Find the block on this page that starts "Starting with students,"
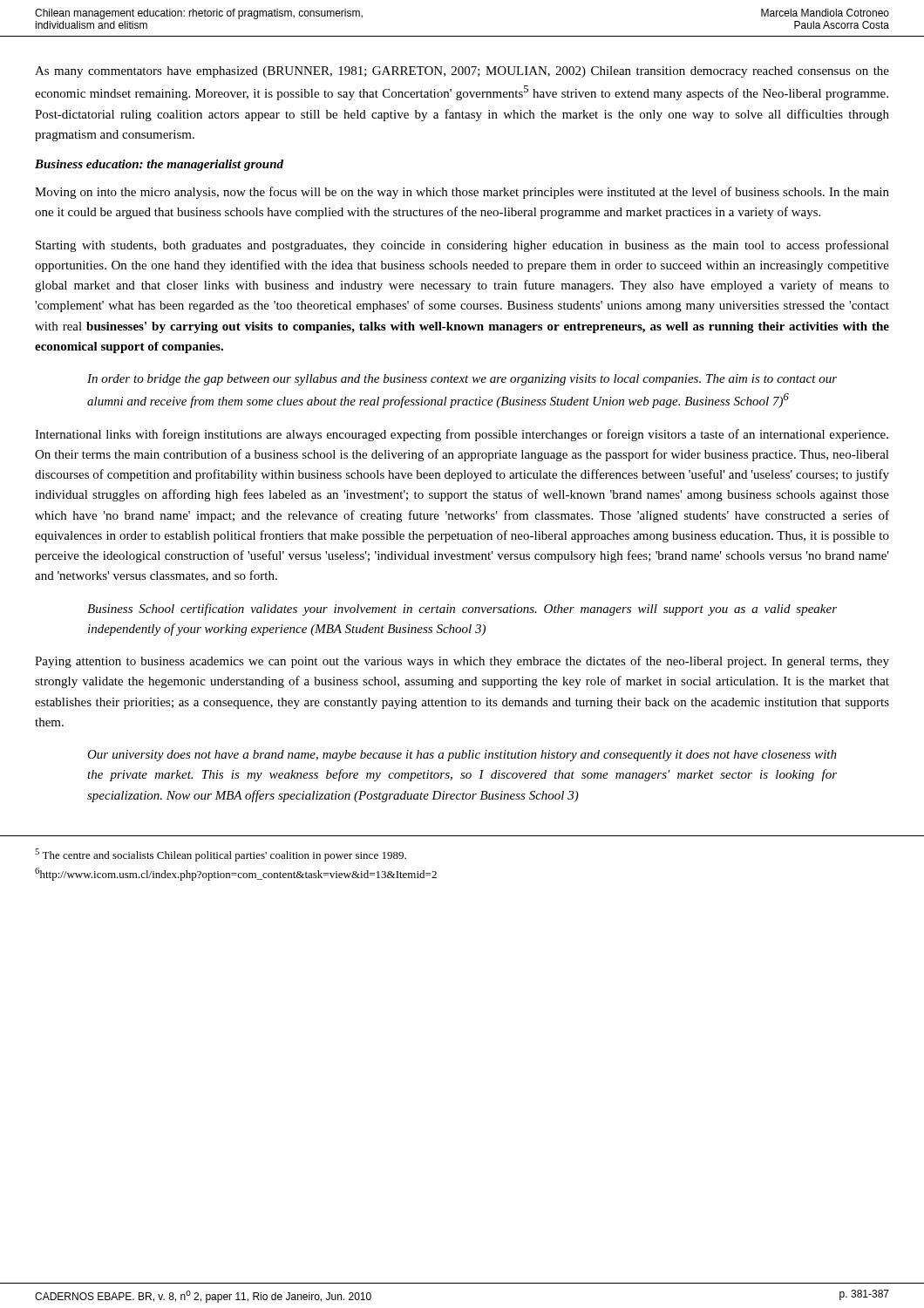The image size is (924, 1308). point(462,295)
